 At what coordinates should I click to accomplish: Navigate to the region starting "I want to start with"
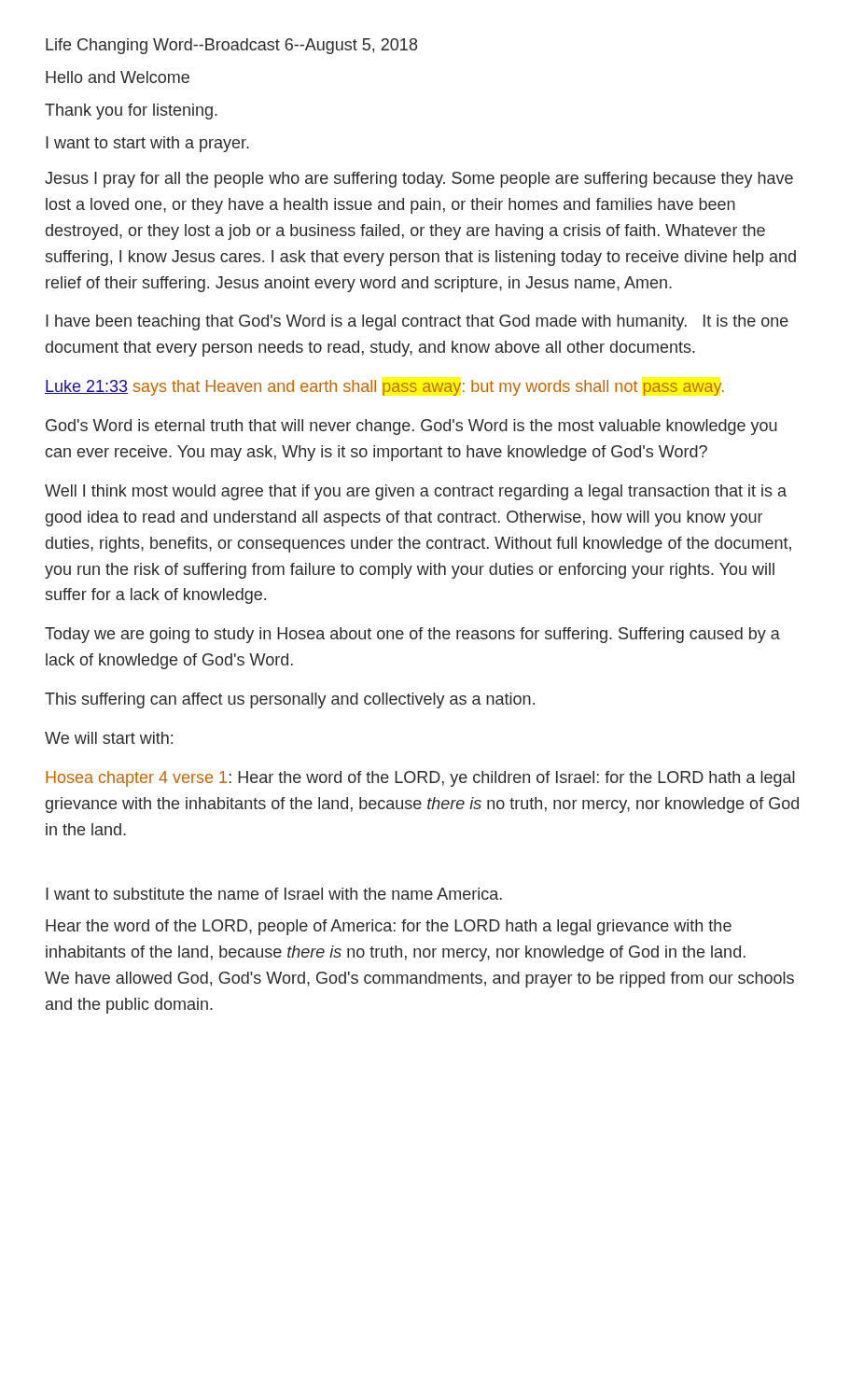[x=147, y=143]
